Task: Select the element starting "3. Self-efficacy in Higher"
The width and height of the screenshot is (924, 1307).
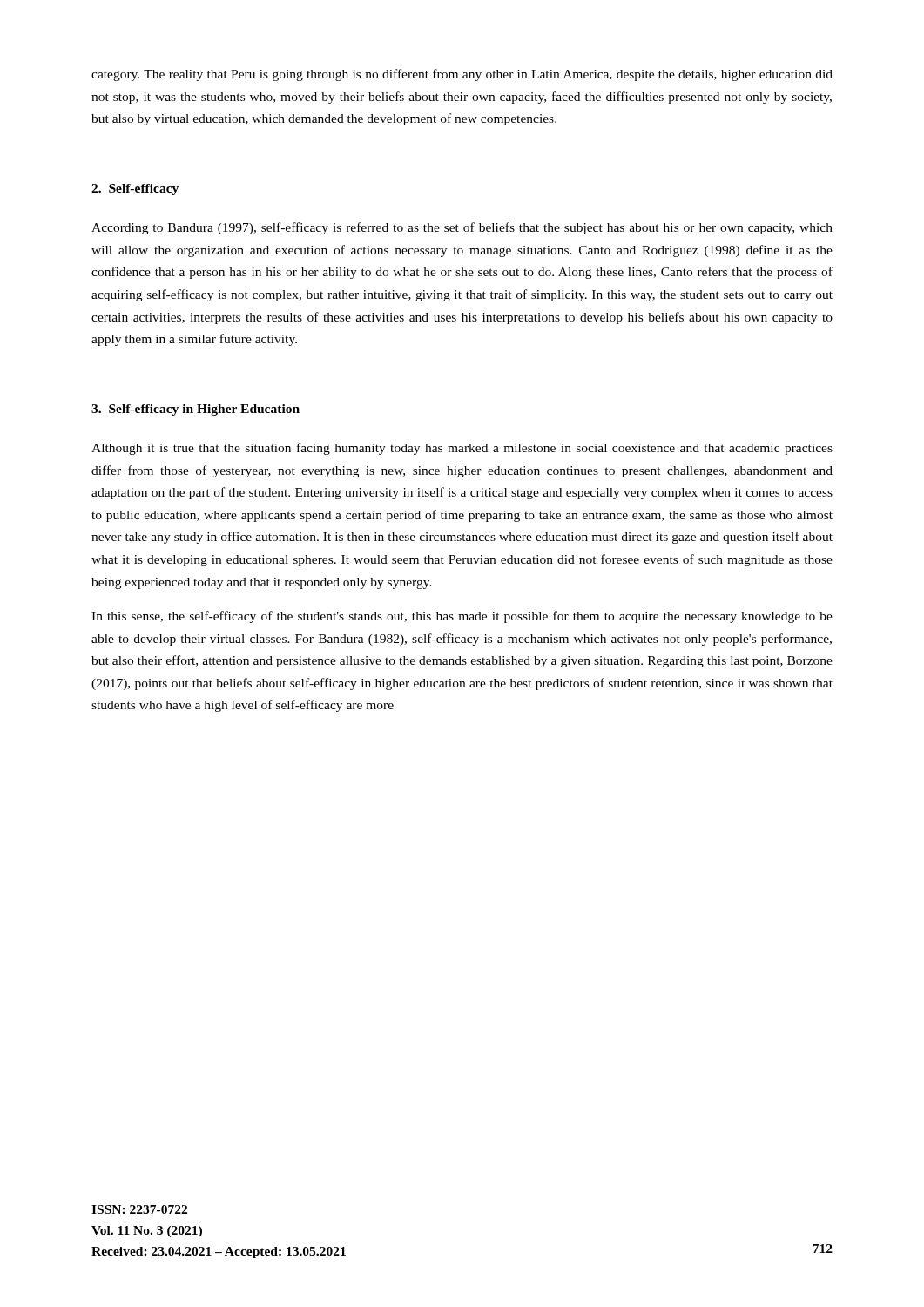Action: [196, 408]
